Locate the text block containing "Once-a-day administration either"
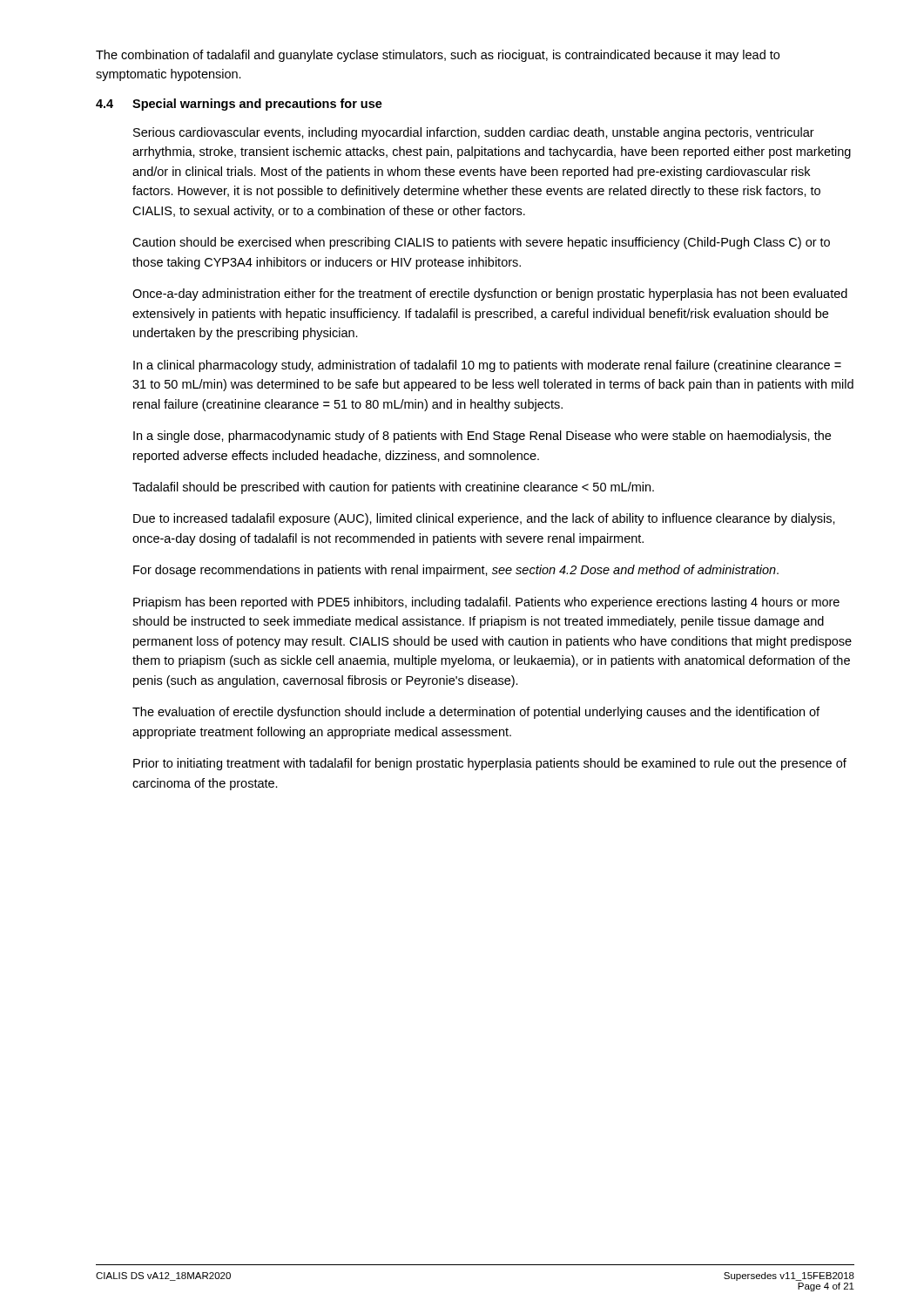 490,313
